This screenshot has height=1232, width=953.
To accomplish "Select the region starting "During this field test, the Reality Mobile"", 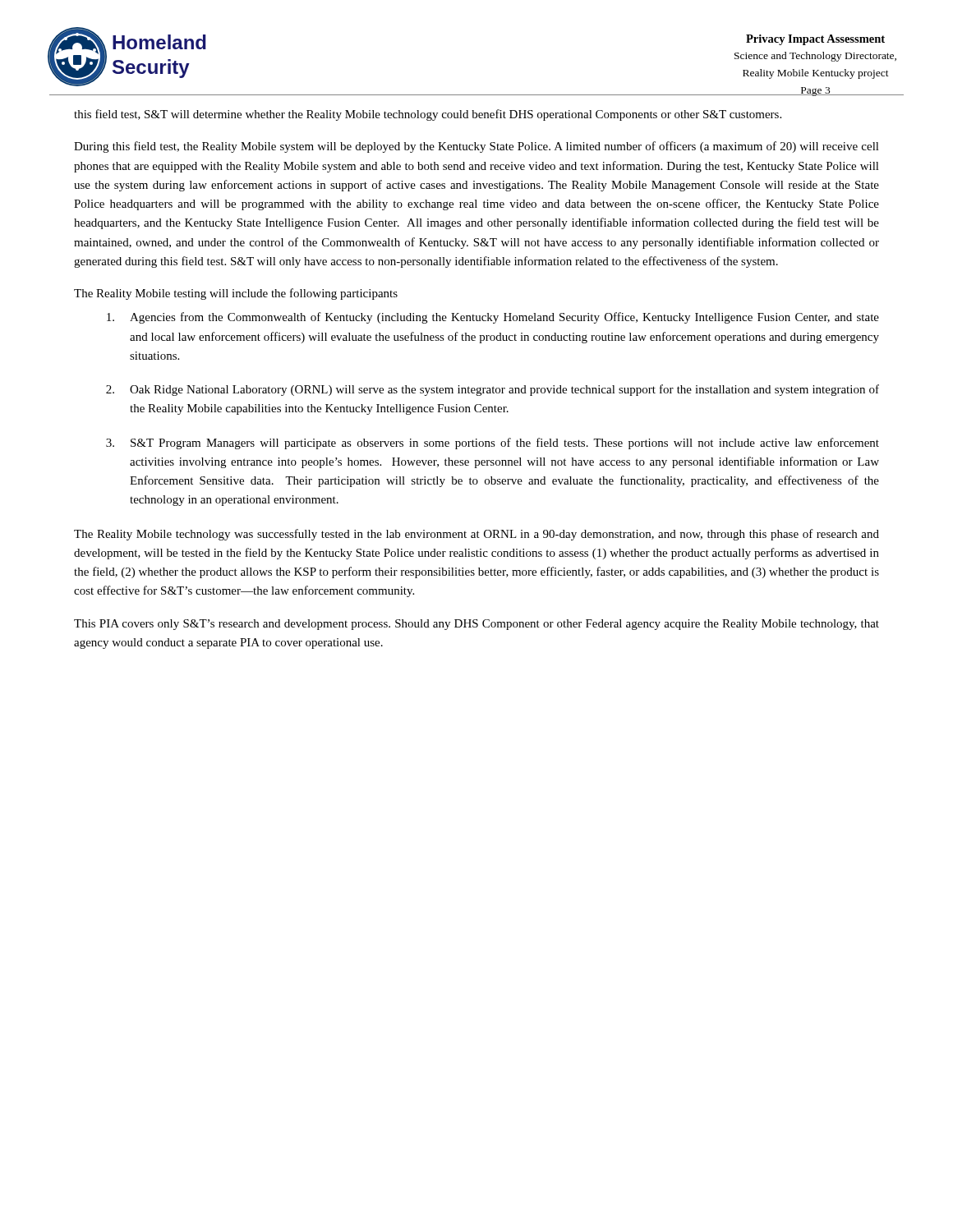I will pyautogui.click(x=476, y=204).
